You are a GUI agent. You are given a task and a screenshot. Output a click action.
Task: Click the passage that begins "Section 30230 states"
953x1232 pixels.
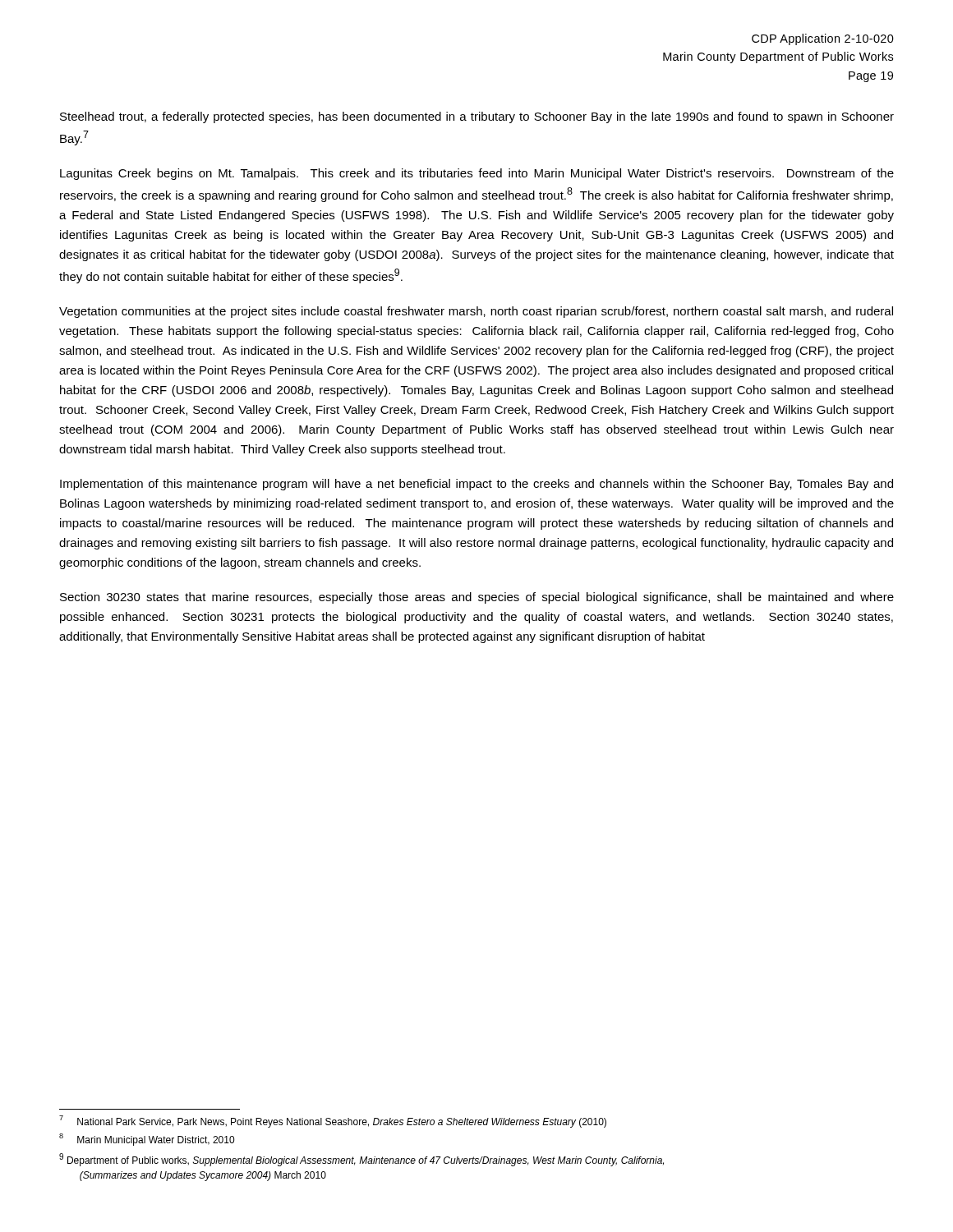(x=476, y=616)
